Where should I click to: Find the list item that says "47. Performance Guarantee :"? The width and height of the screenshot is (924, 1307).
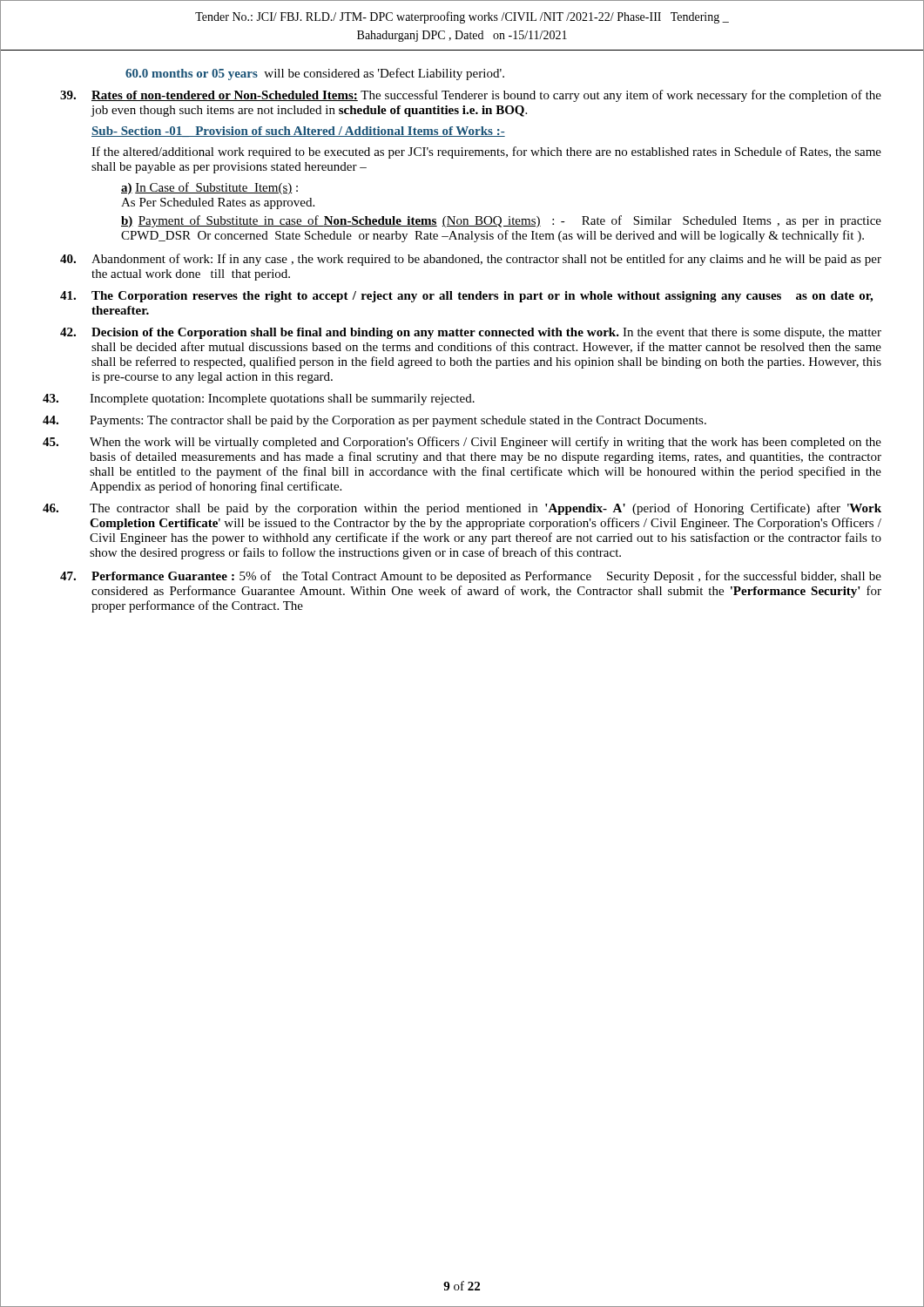click(x=471, y=591)
